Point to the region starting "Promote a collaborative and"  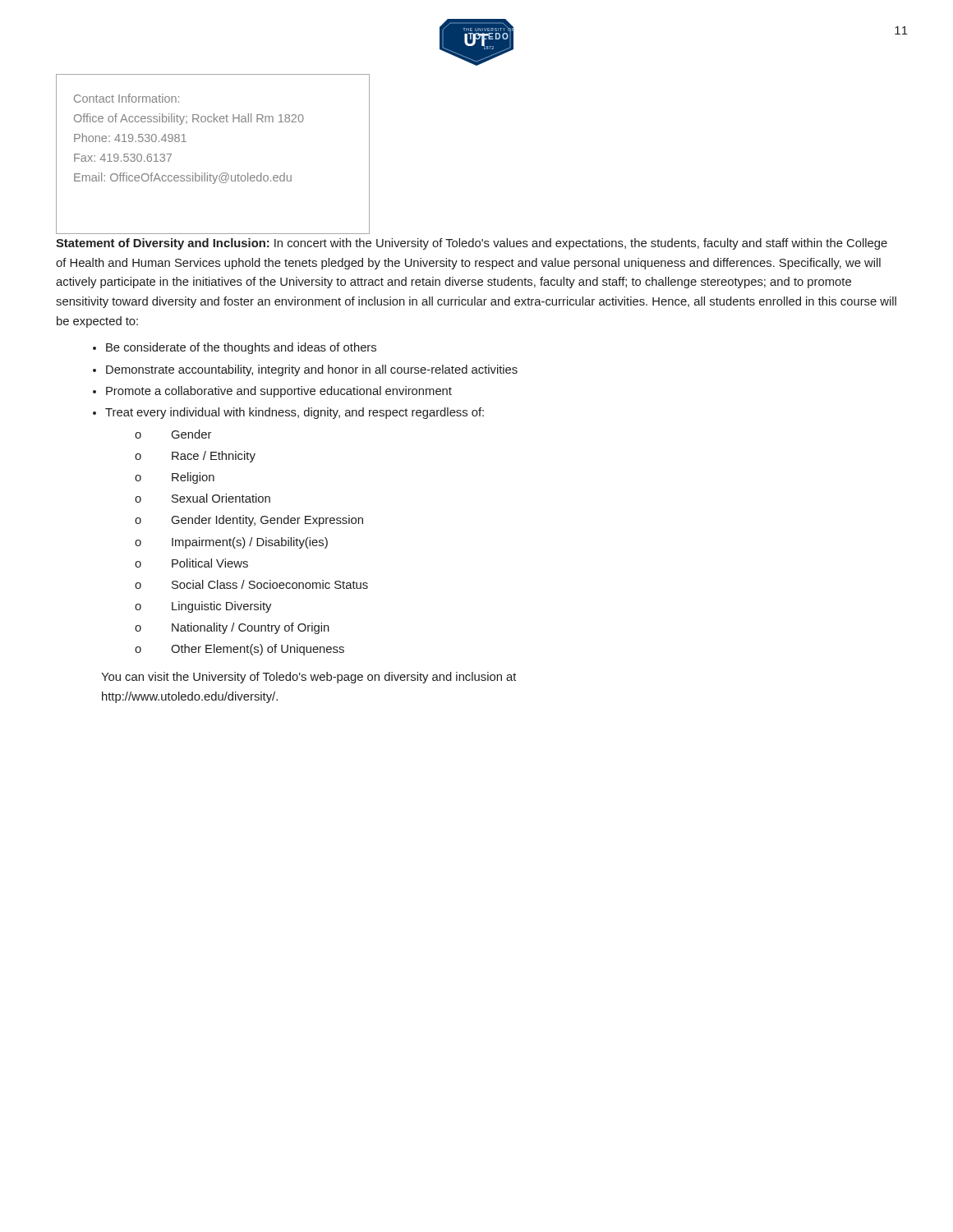[278, 391]
